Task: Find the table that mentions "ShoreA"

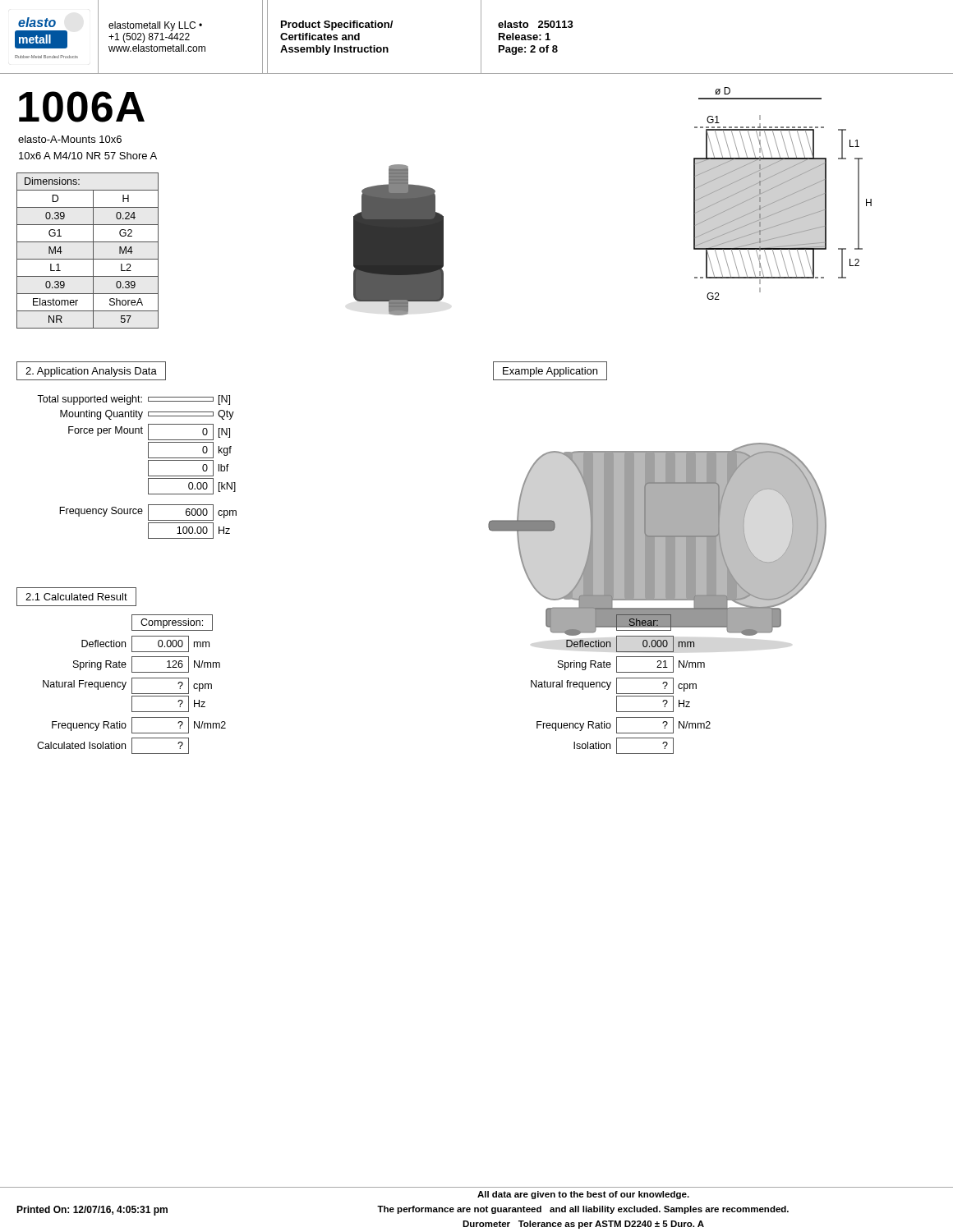Action: (87, 251)
